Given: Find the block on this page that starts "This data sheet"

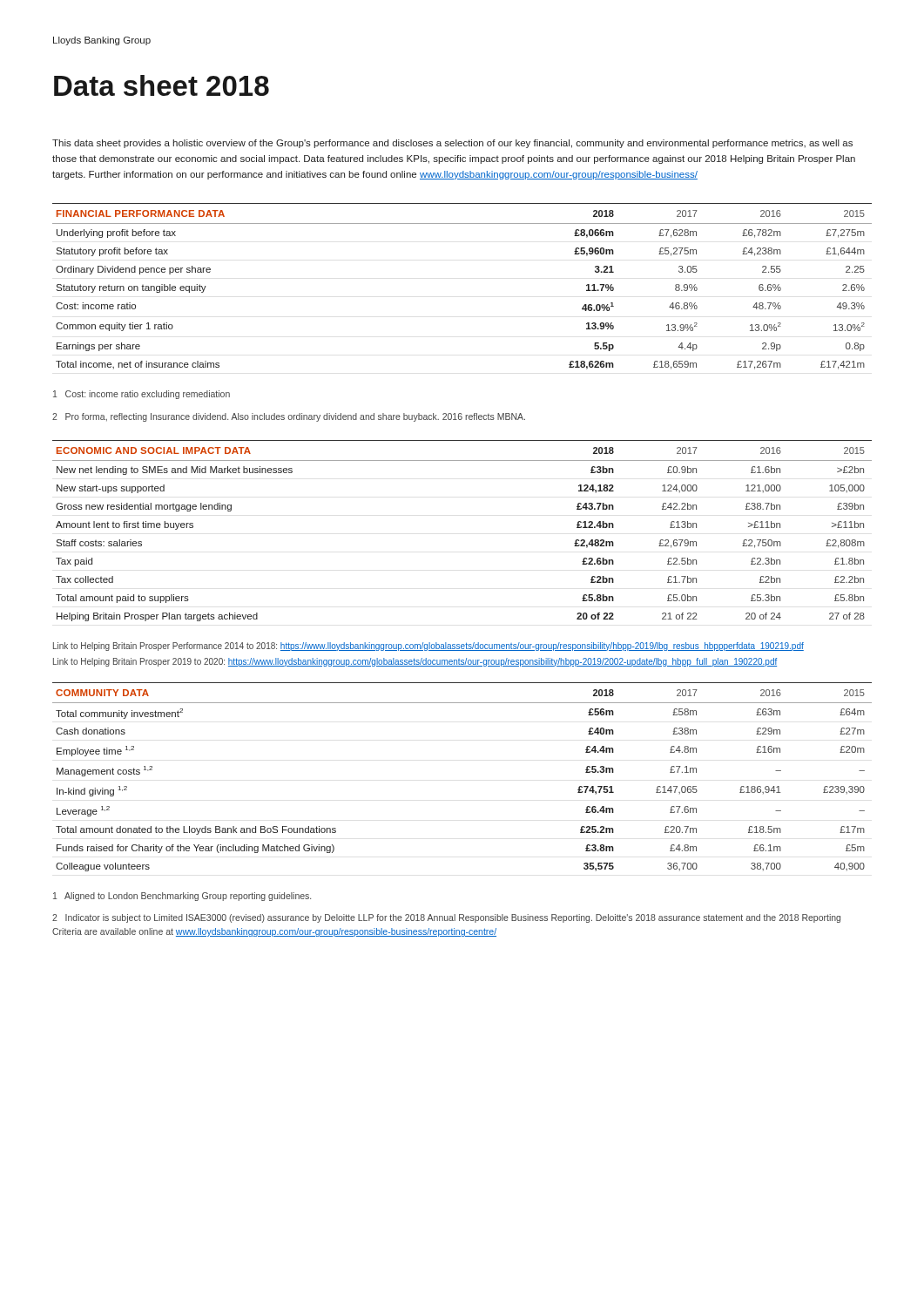Looking at the screenshot, I should [454, 158].
